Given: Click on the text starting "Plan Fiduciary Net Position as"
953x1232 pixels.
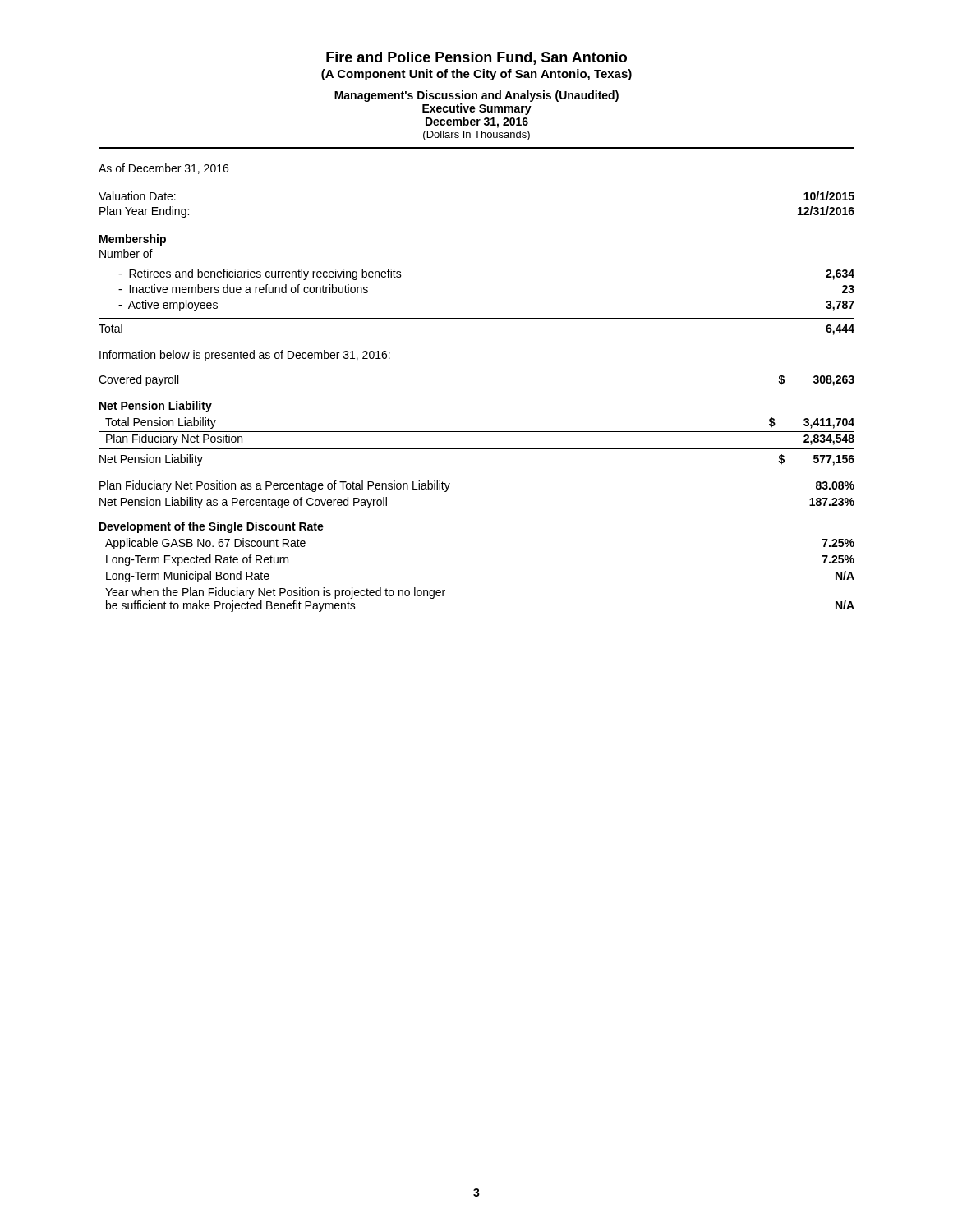Looking at the screenshot, I should pyautogui.click(x=276, y=486).
